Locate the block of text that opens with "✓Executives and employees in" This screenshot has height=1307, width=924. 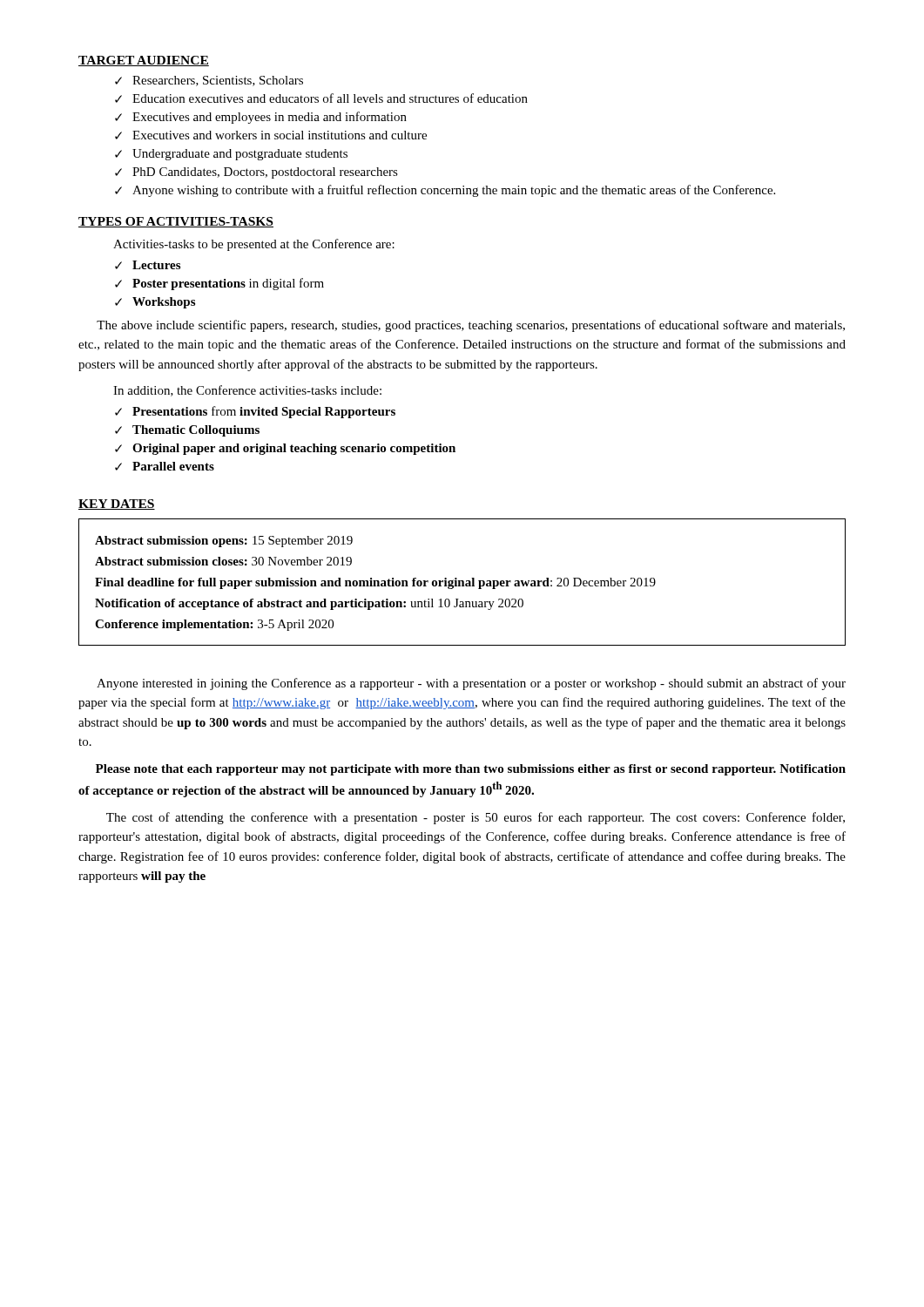pos(261,118)
